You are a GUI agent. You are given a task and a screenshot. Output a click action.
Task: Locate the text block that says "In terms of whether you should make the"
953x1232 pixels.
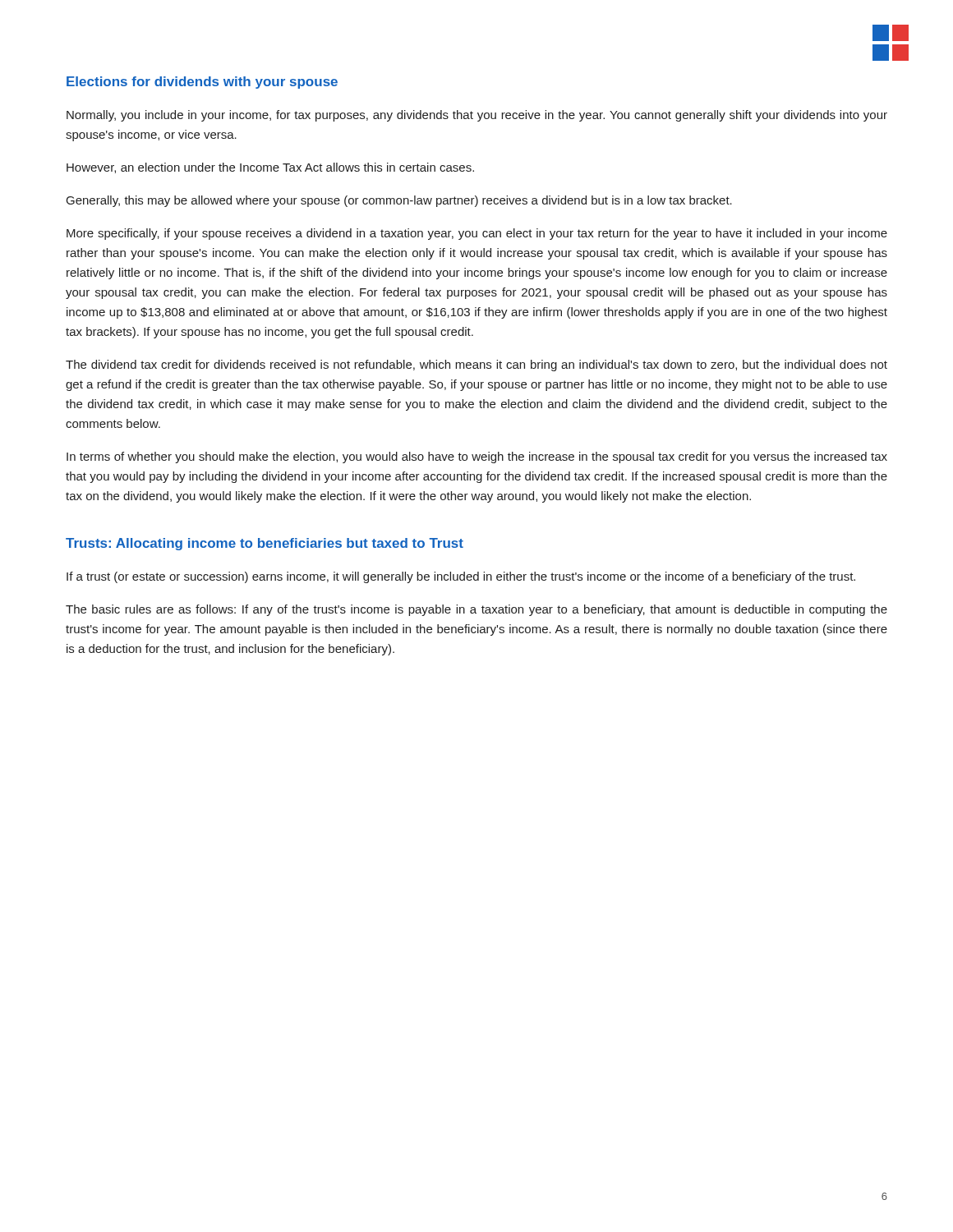click(x=476, y=476)
